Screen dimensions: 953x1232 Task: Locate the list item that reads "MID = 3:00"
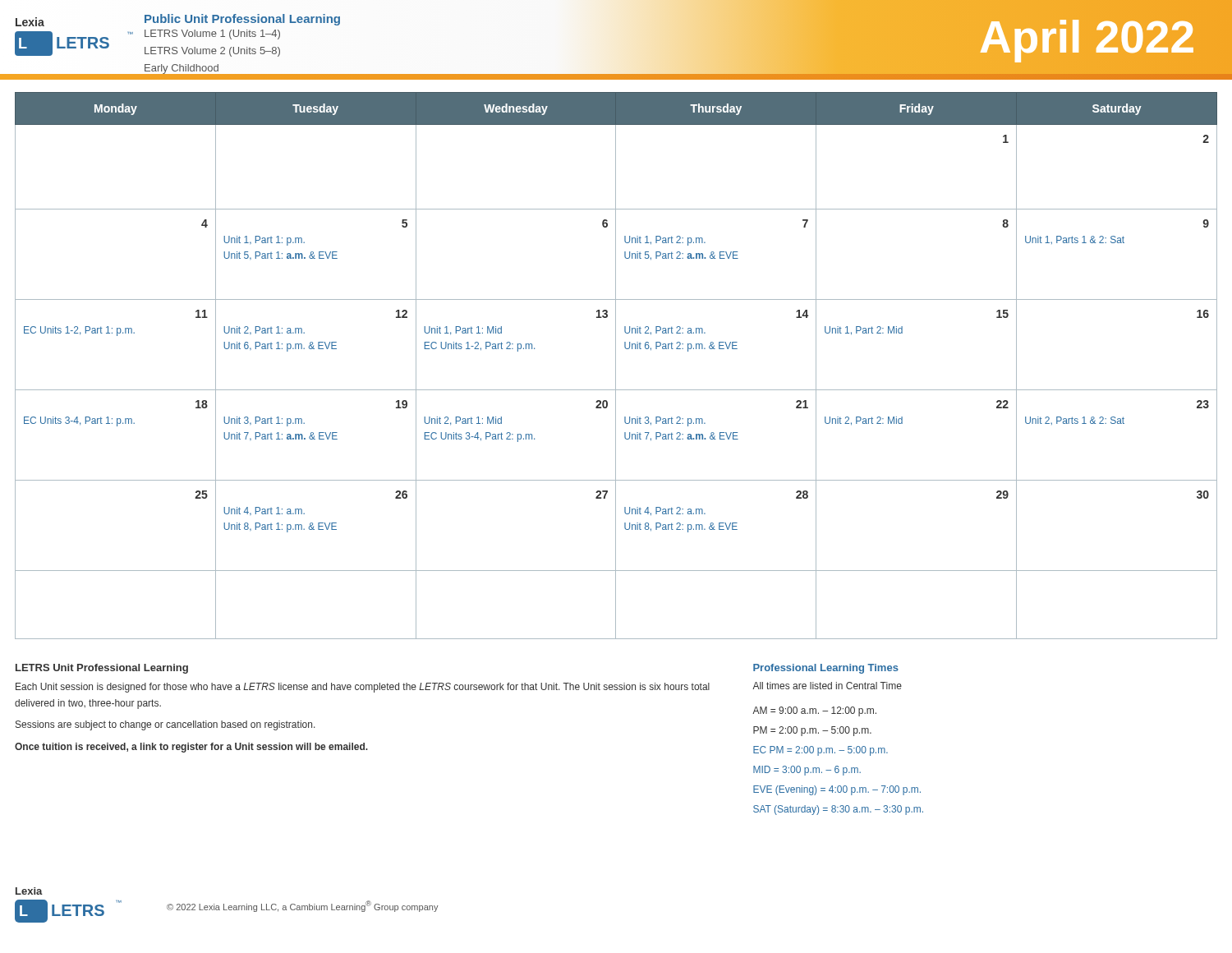[807, 770]
